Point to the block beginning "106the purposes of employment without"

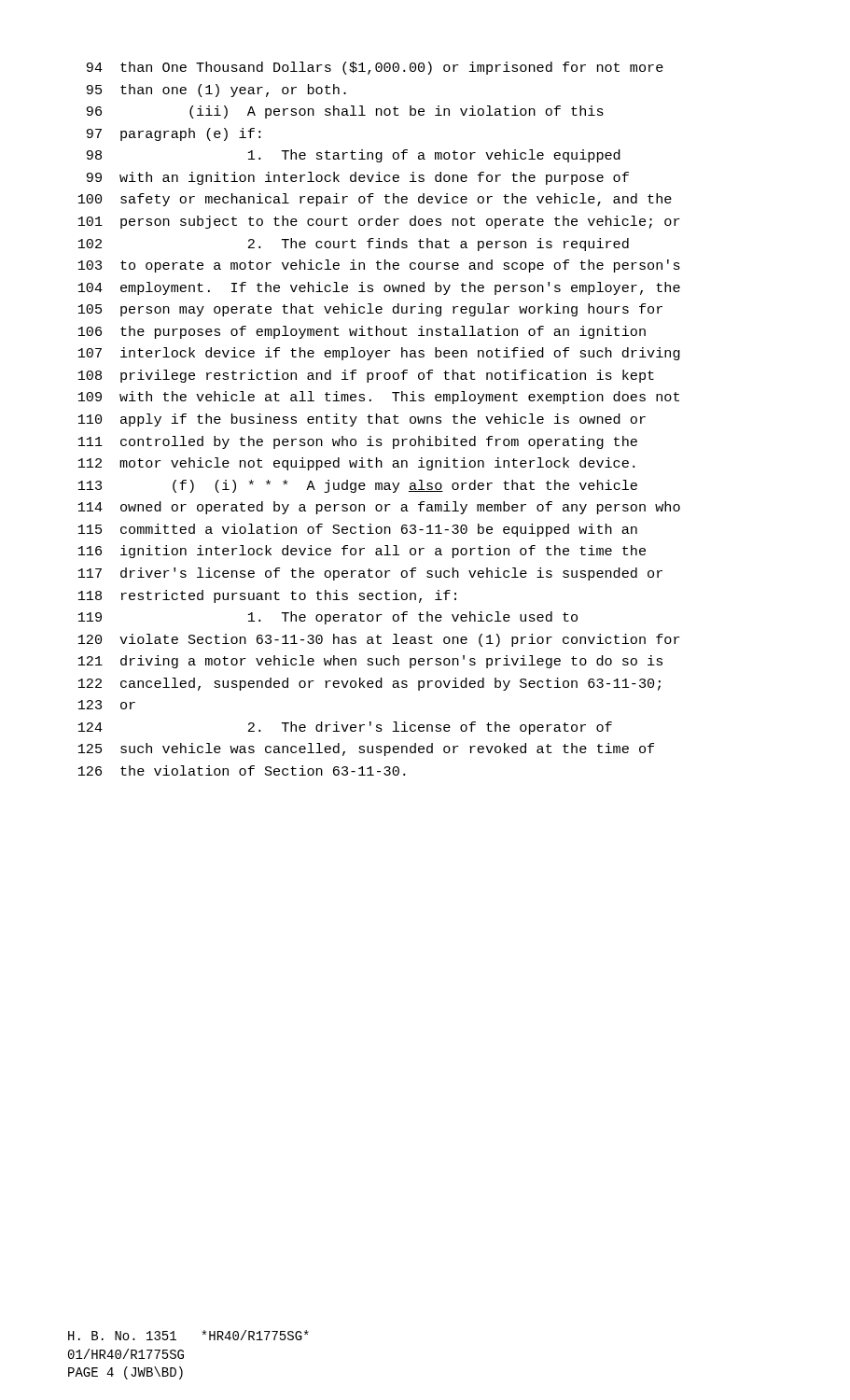click(x=357, y=333)
